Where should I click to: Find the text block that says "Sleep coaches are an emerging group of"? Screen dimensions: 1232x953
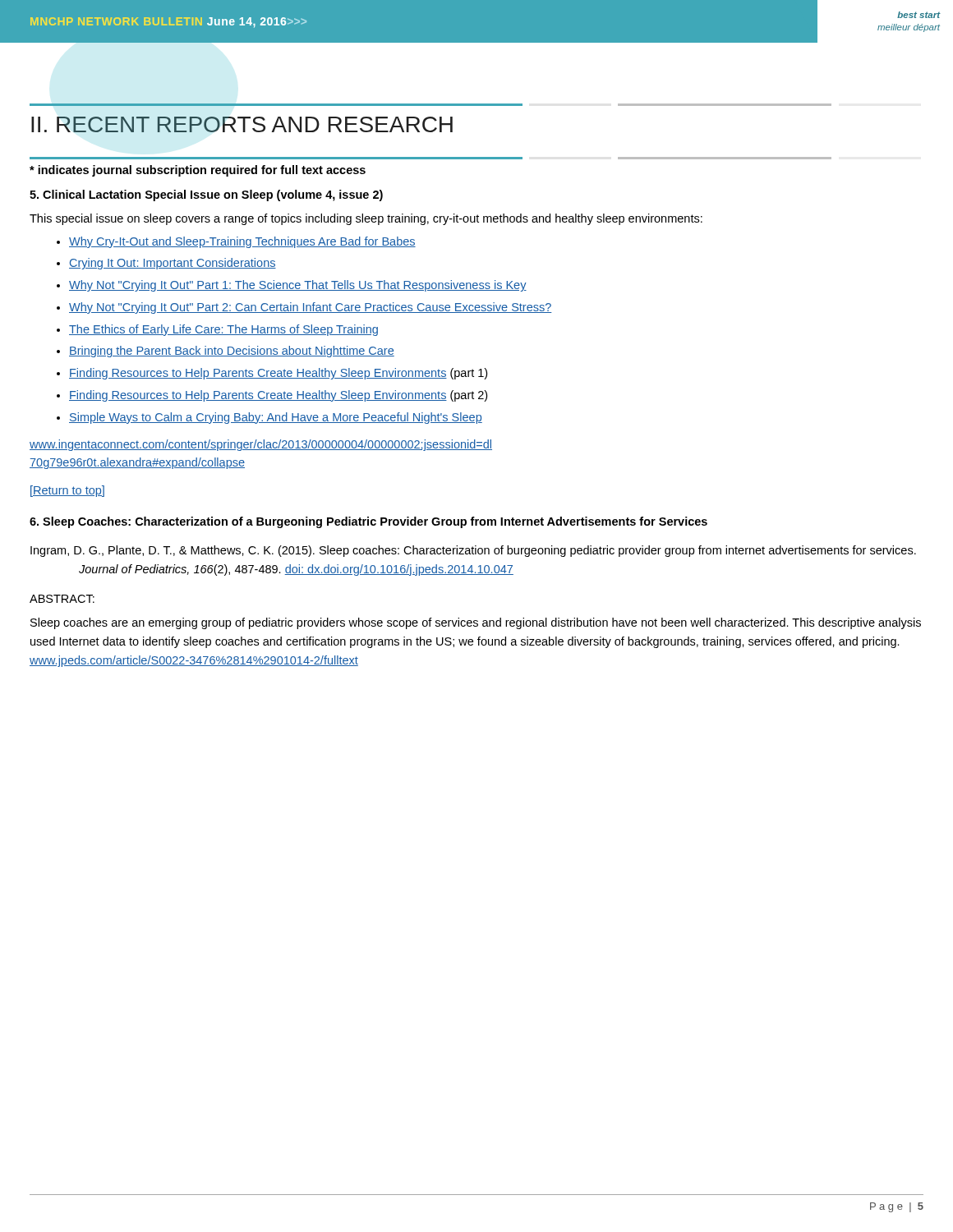click(475, 642)
